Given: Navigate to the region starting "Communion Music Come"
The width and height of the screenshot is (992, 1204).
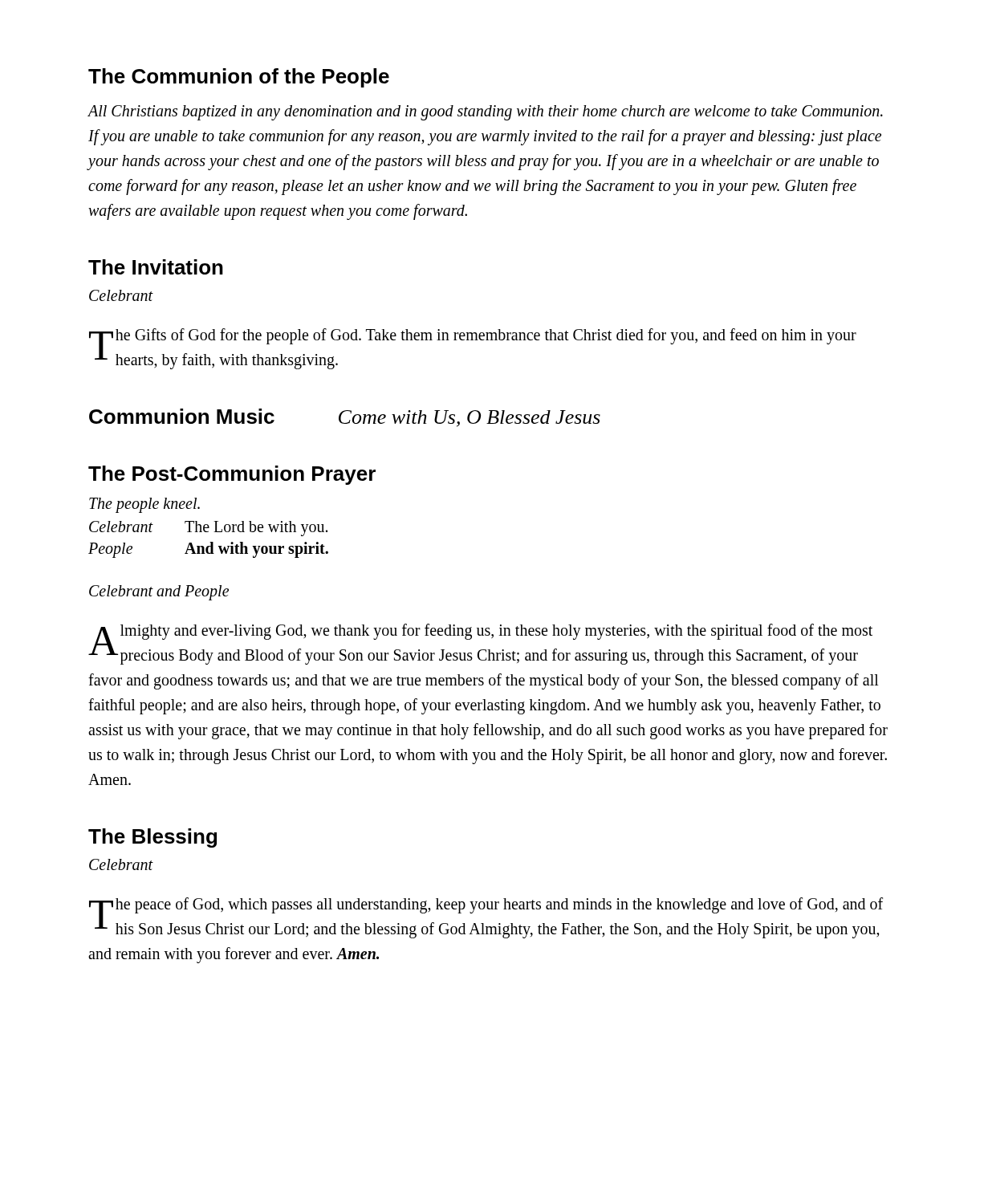Looking at the screenshot, I should (x=344, y=417).
